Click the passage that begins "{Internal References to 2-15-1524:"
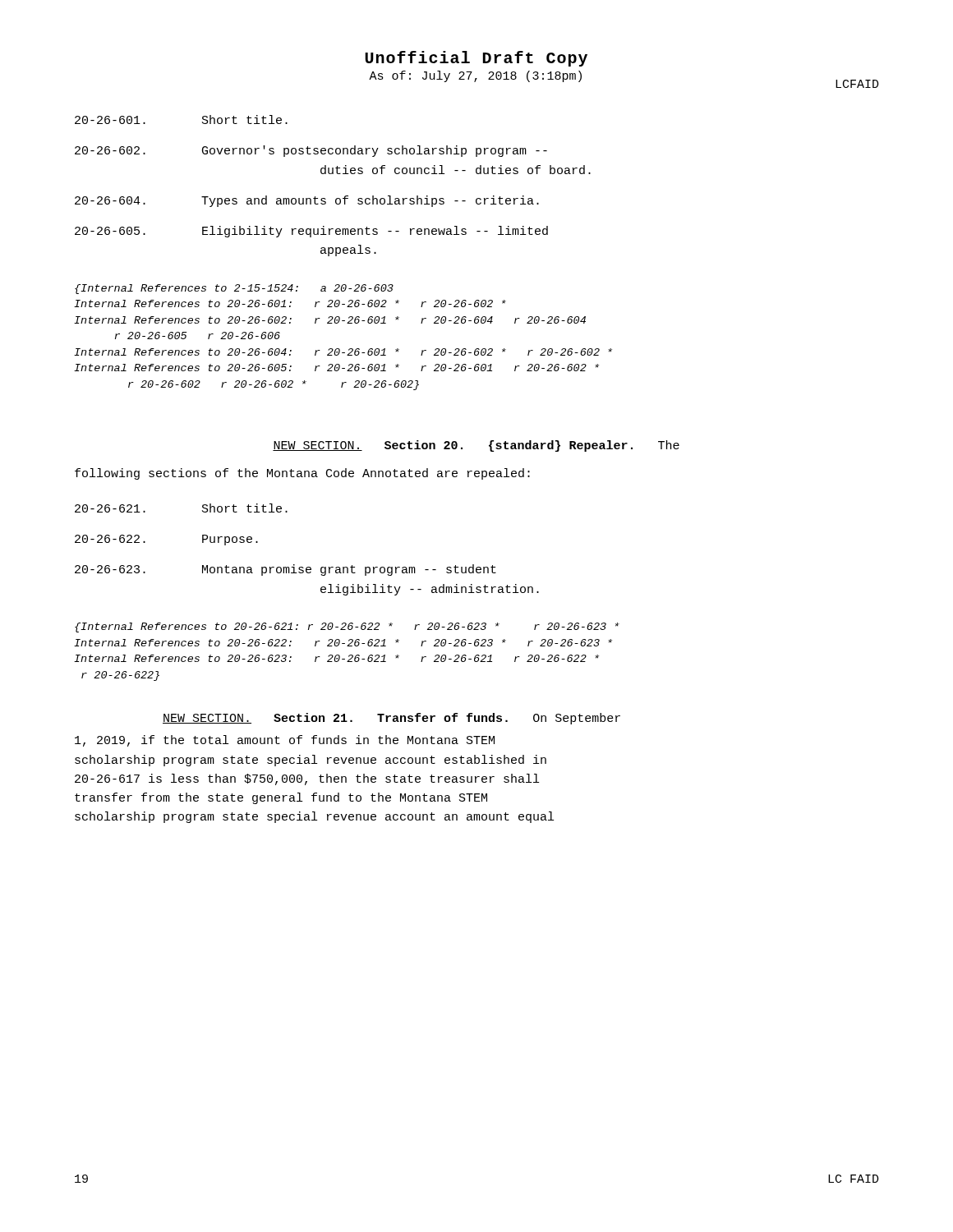 coord(234,289)
